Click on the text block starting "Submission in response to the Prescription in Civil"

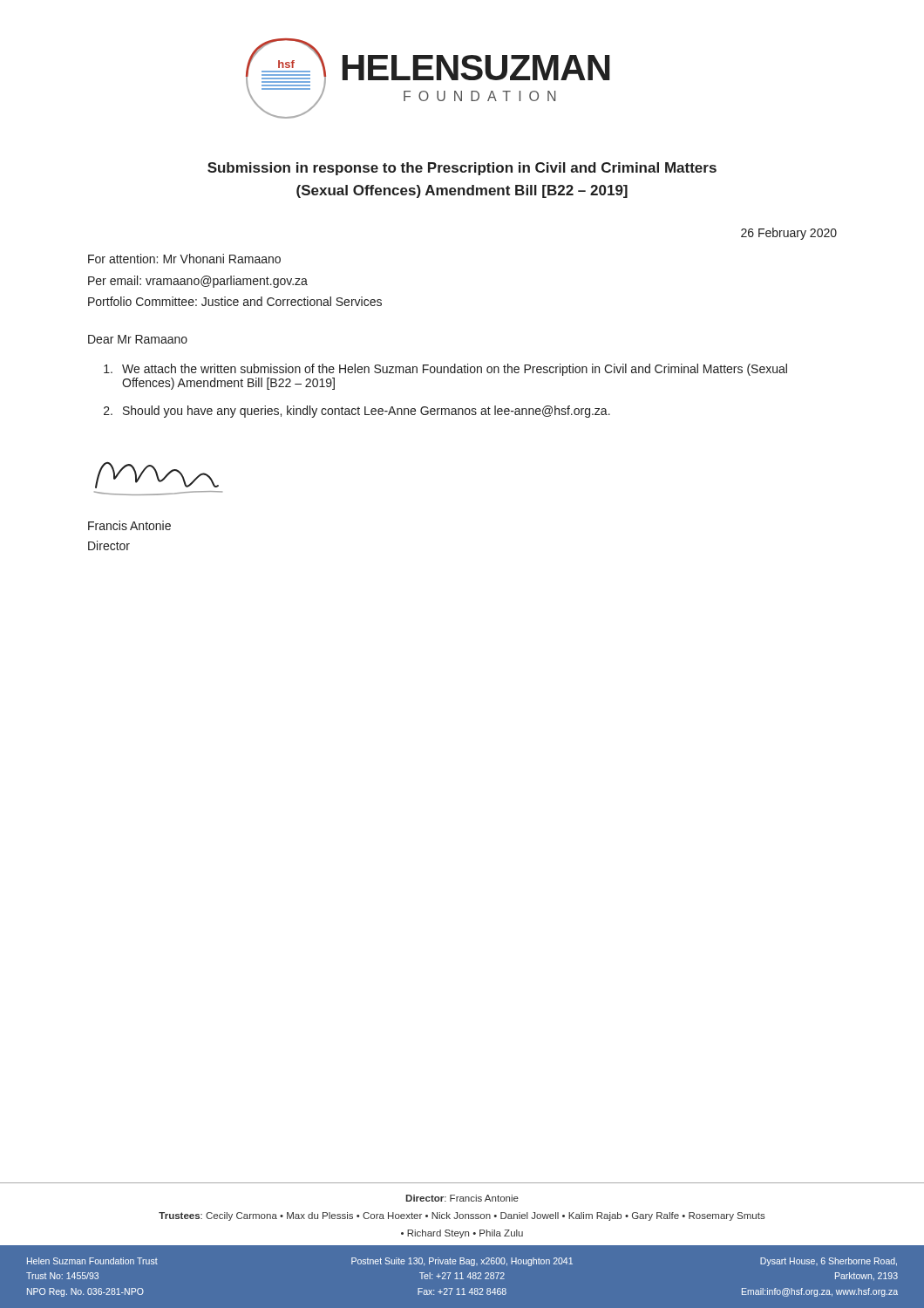click(462, 180)
